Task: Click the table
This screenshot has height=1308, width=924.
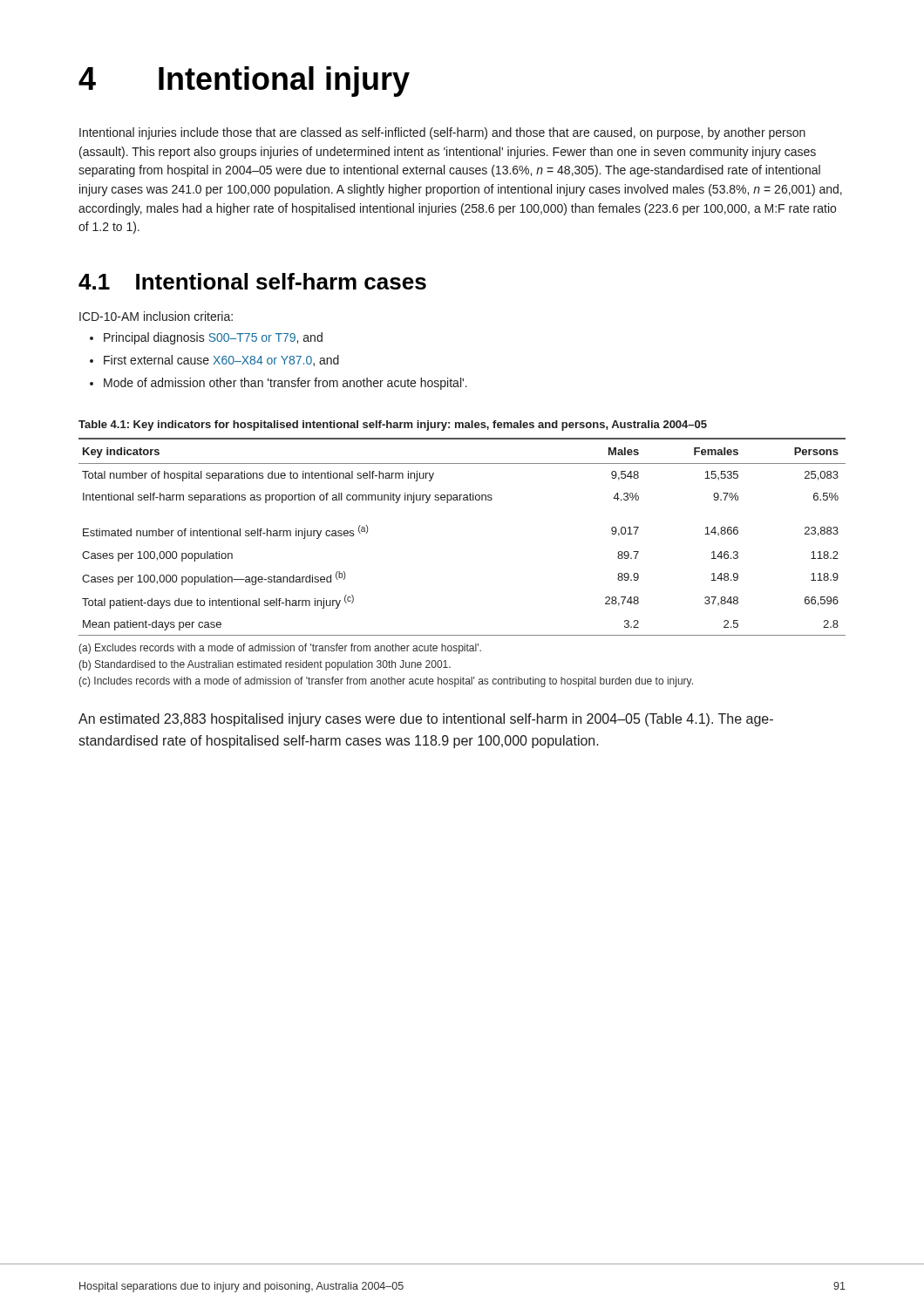Action: (x=462, y=537)
